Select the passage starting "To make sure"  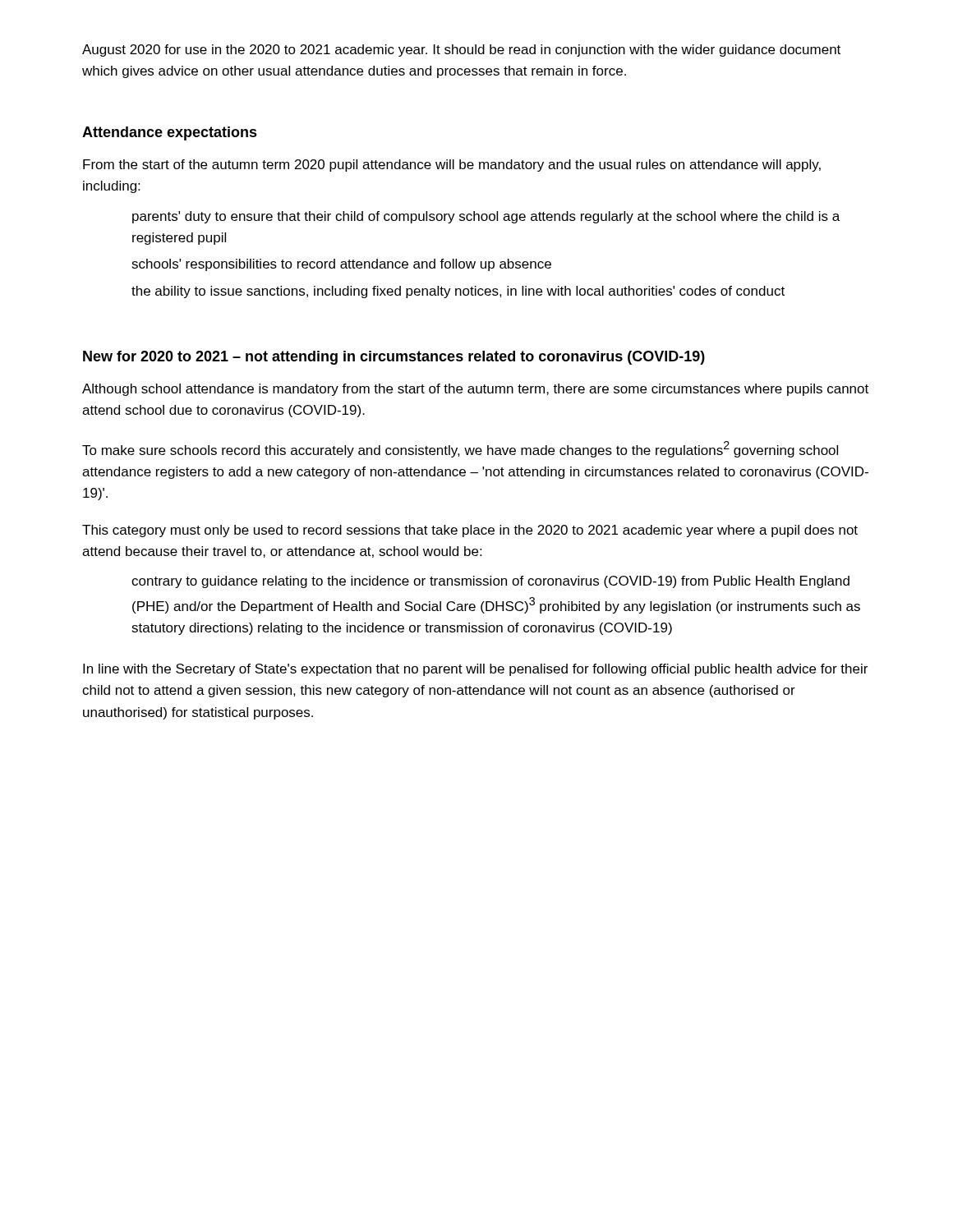coord(476,470)
